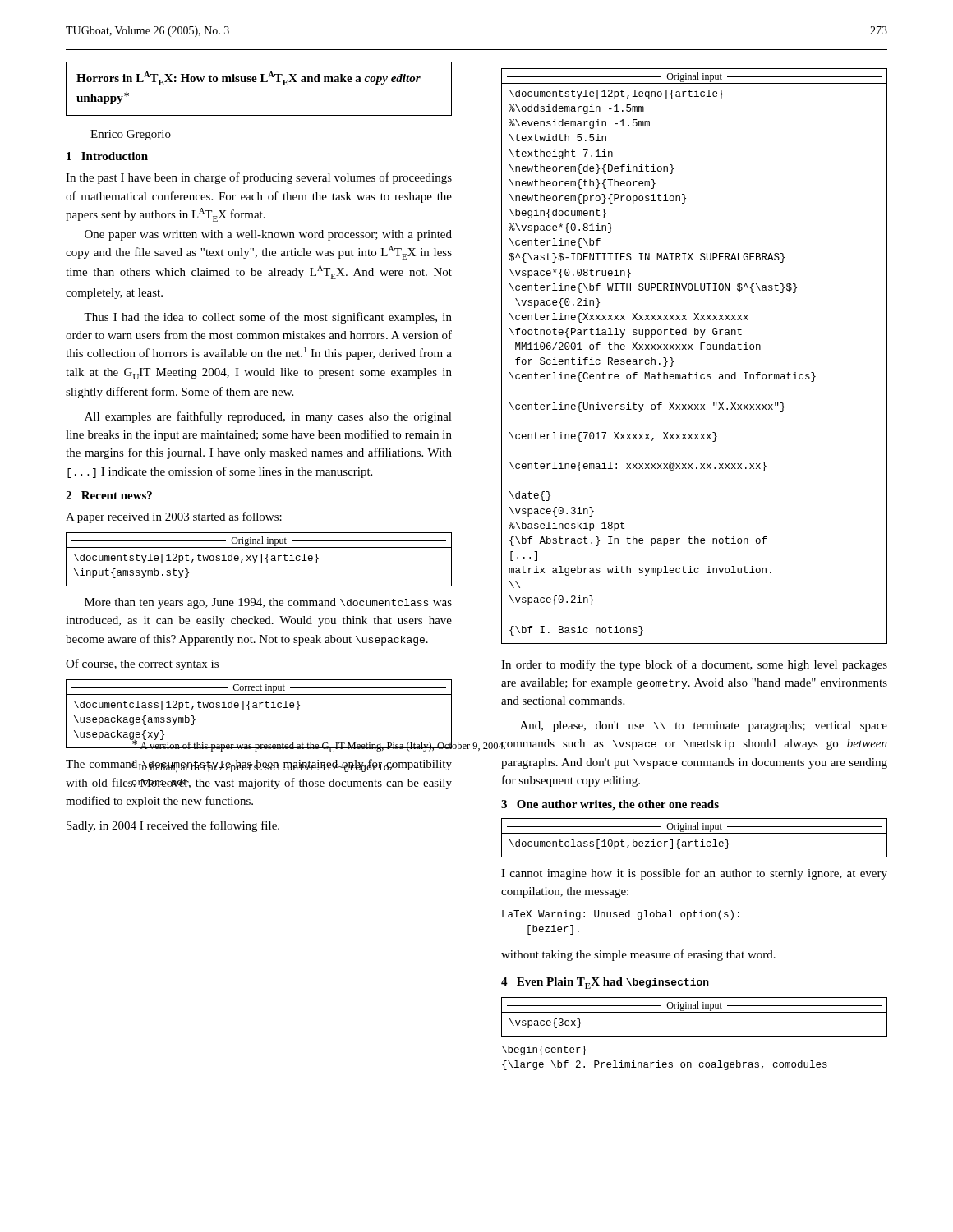Click the passage that begins "More than ten years ago, June"
The width and height of the screenshot is (953, 1232).
tap(259, 633)
